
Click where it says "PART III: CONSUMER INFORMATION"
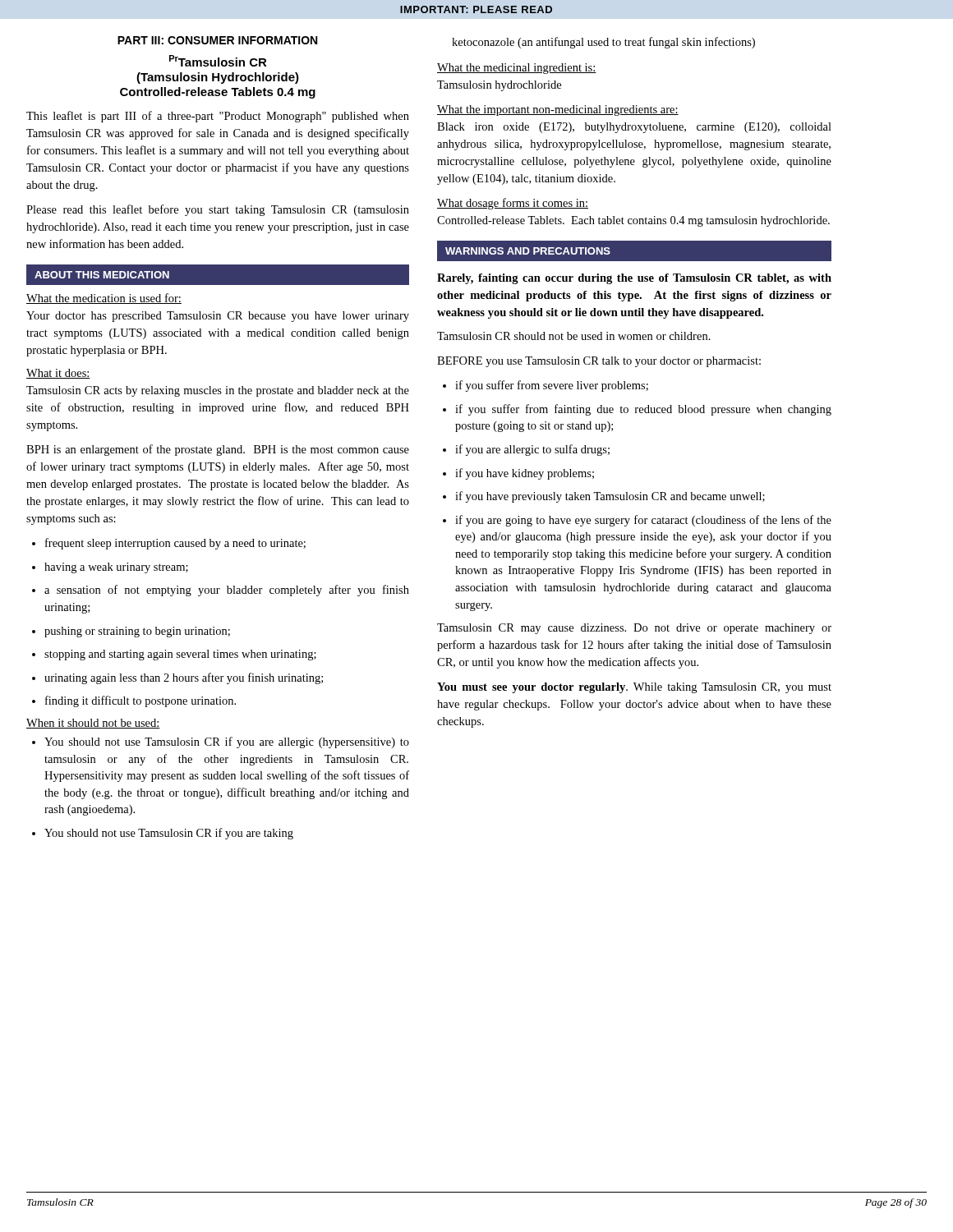tap(218, 40)
